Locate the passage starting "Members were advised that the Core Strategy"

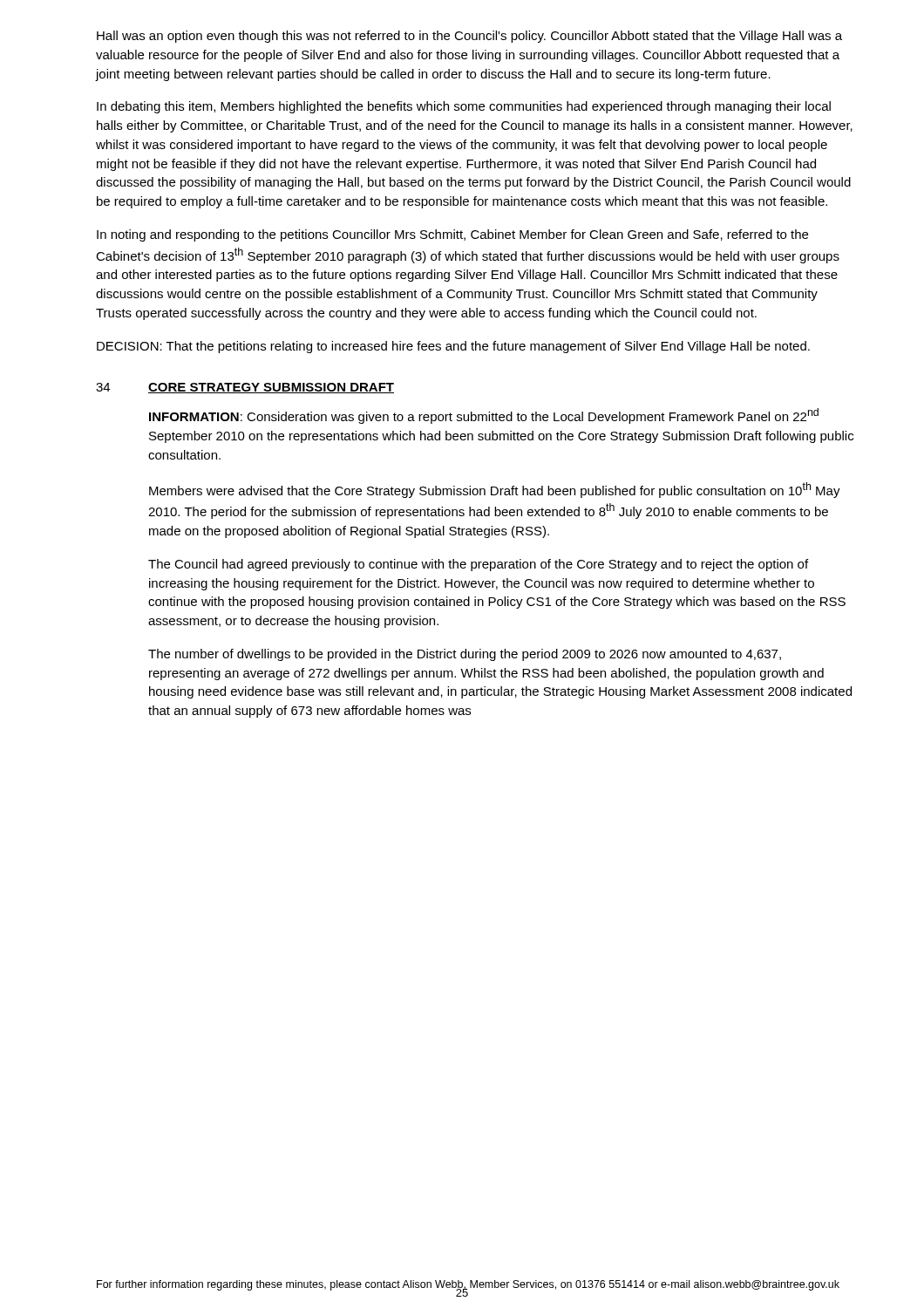pyautogui.click(x=494, y=509)
